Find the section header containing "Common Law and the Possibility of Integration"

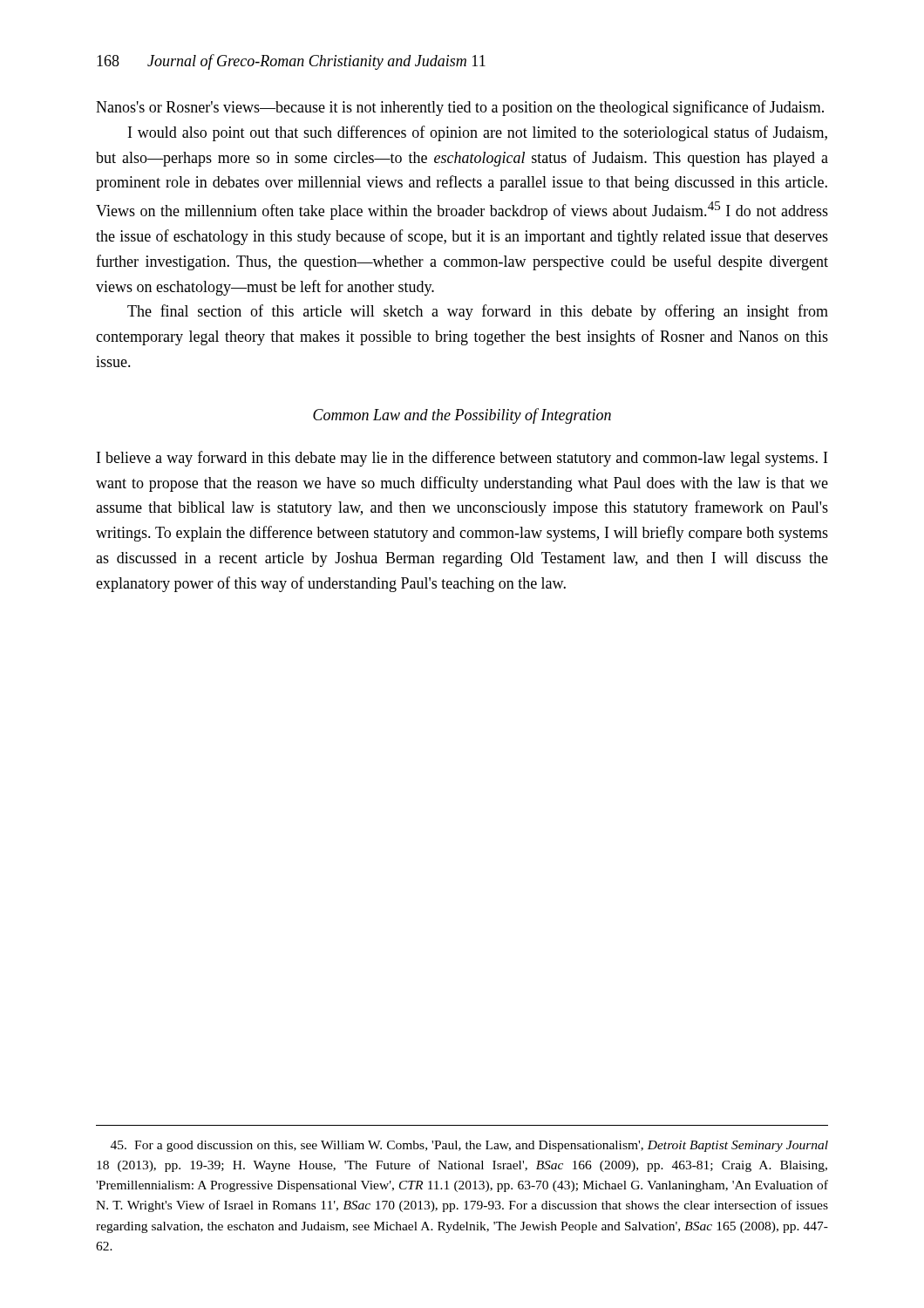[462, 415]
